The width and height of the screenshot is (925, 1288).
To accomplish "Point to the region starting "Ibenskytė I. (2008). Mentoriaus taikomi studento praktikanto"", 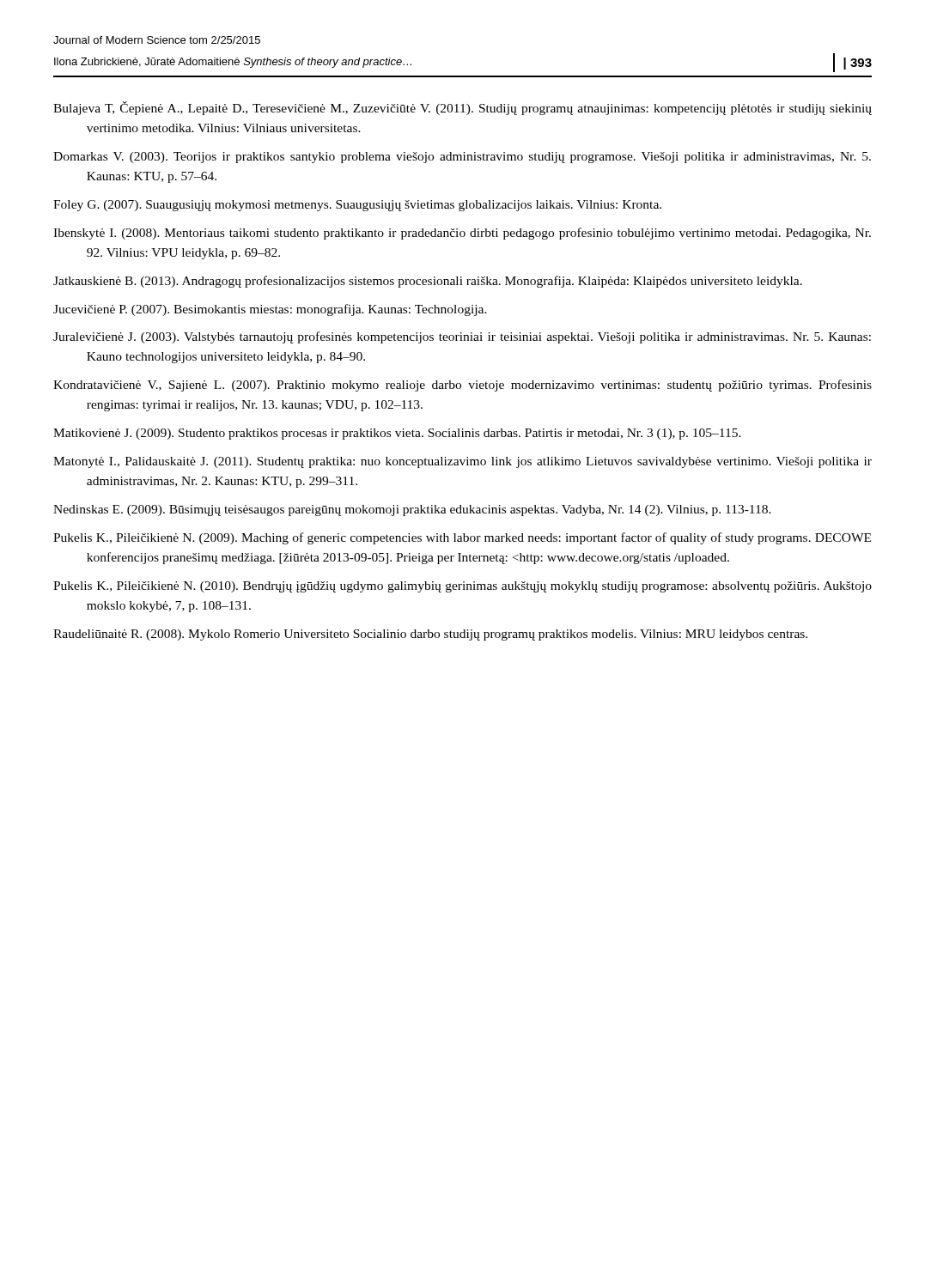I will (462, 242).
